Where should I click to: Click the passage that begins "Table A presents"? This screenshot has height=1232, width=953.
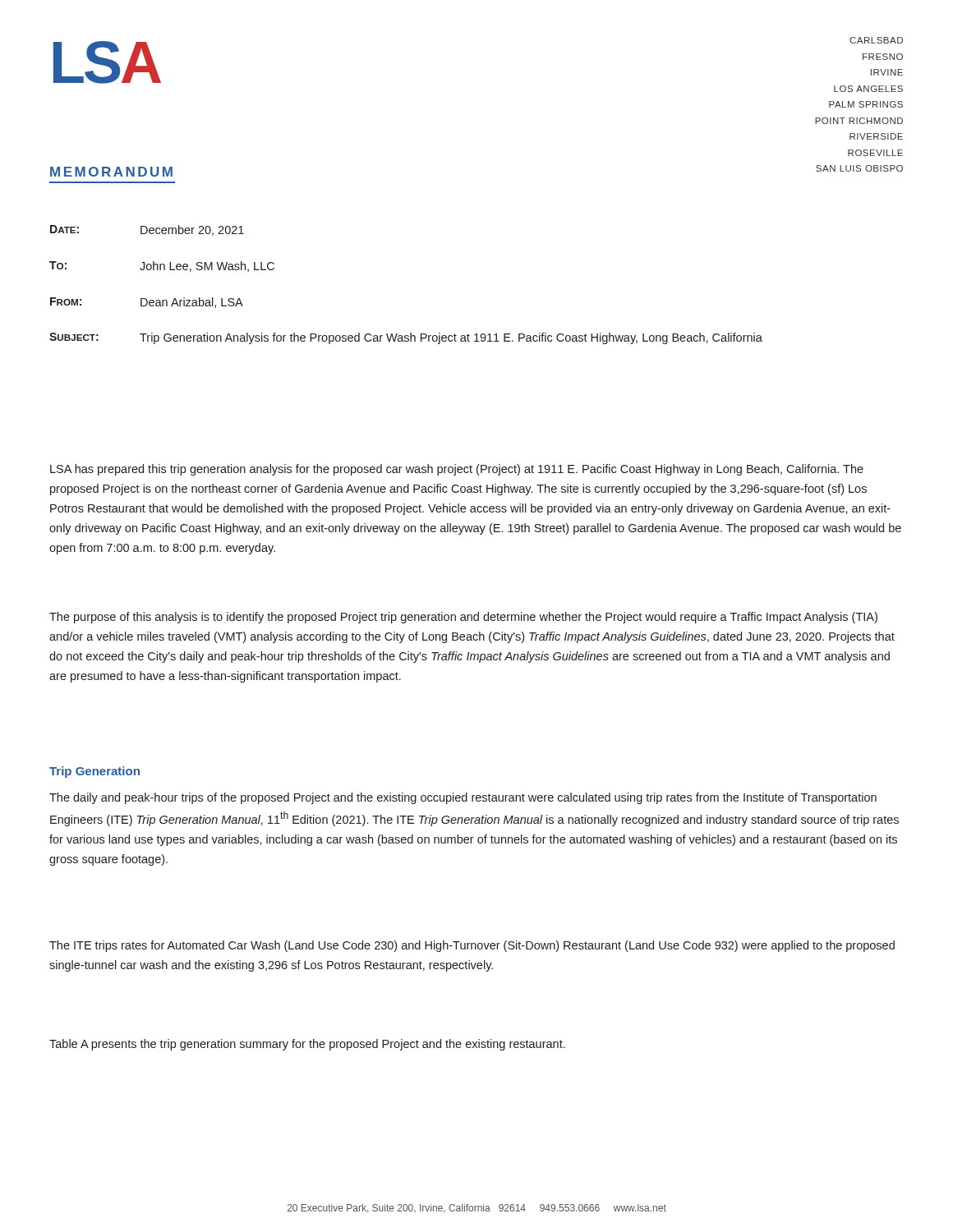(x=476, y=1045)
